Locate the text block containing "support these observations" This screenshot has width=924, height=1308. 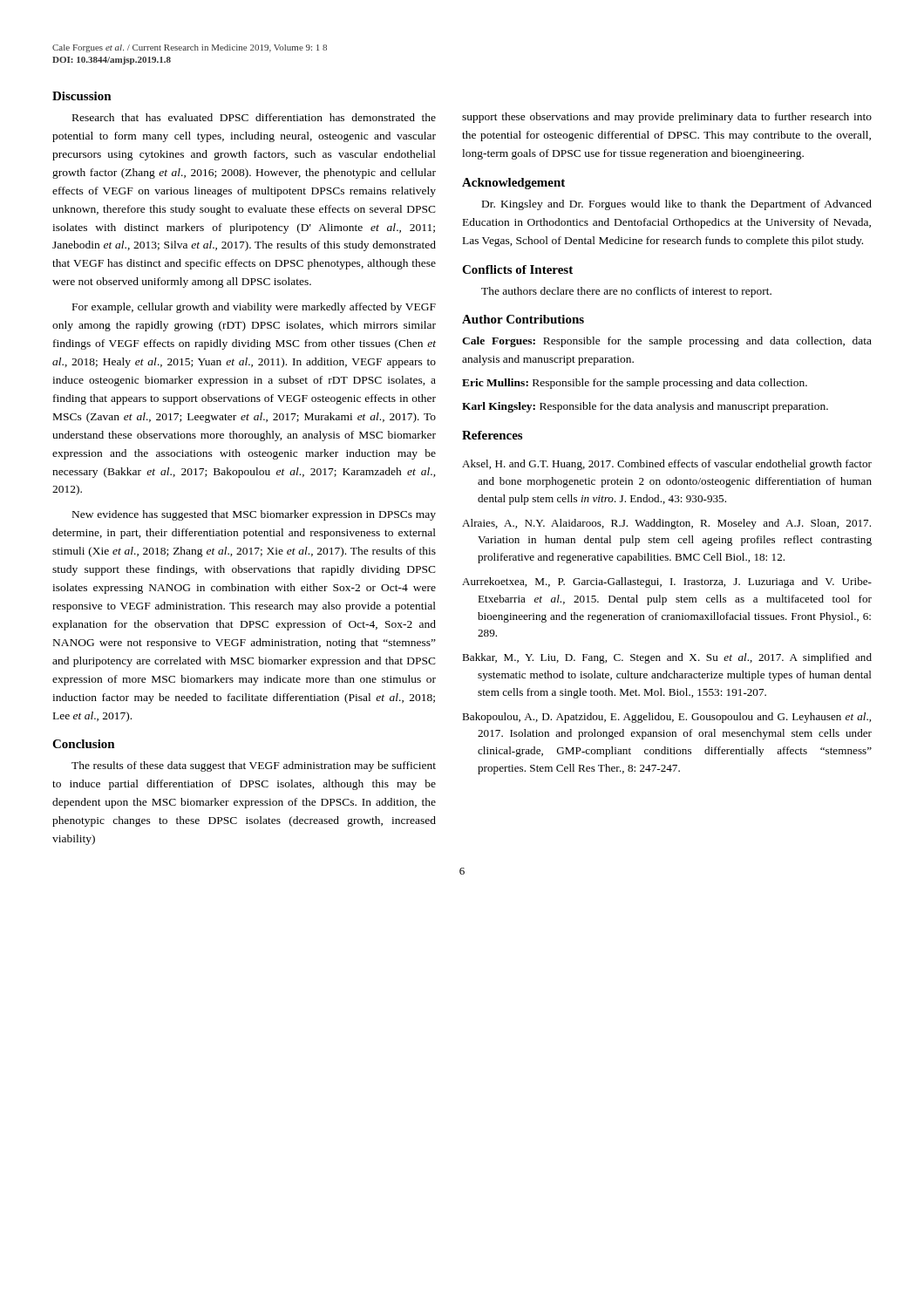coord(667,136)
